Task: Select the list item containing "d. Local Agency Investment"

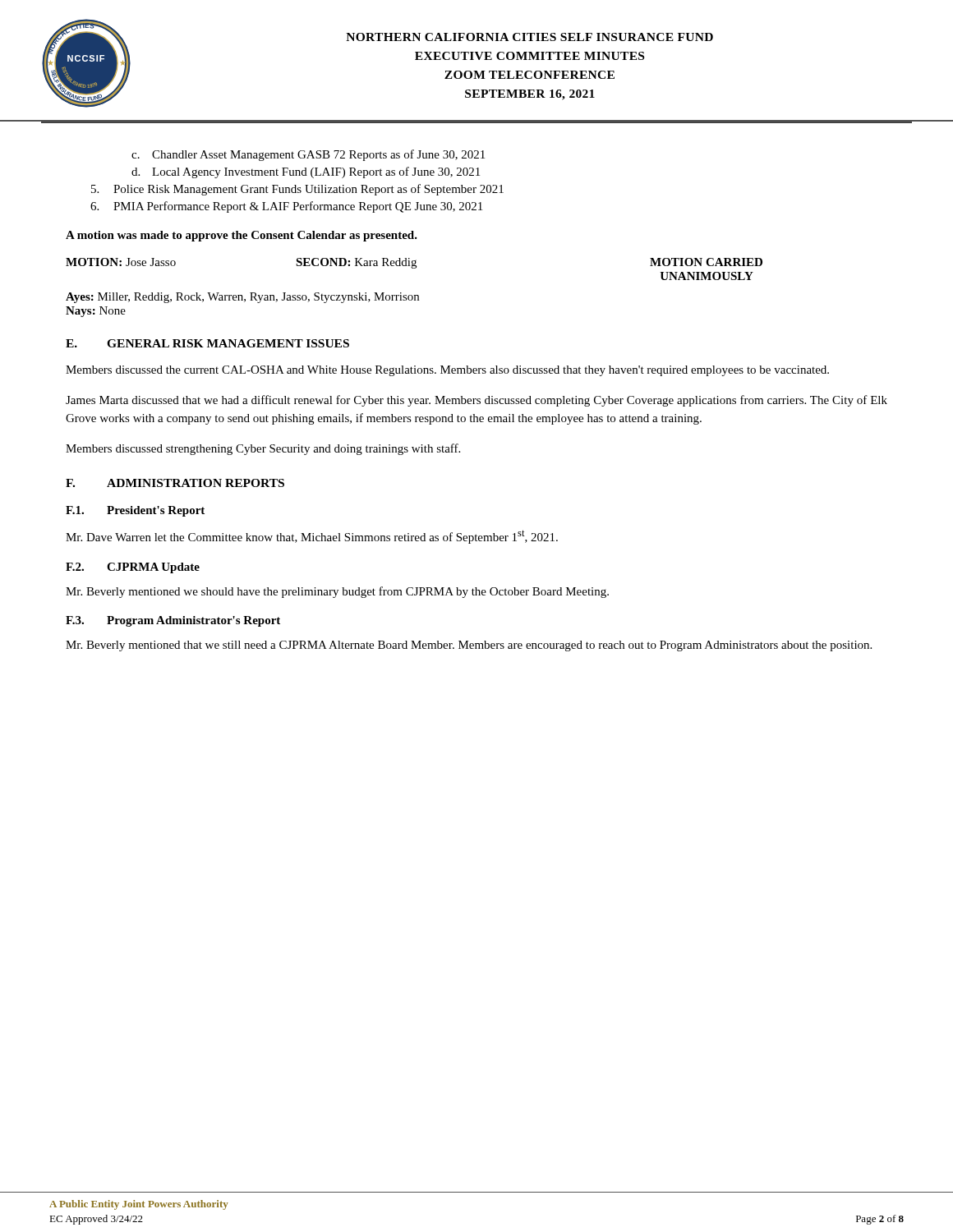Action: tap(306, 172)
